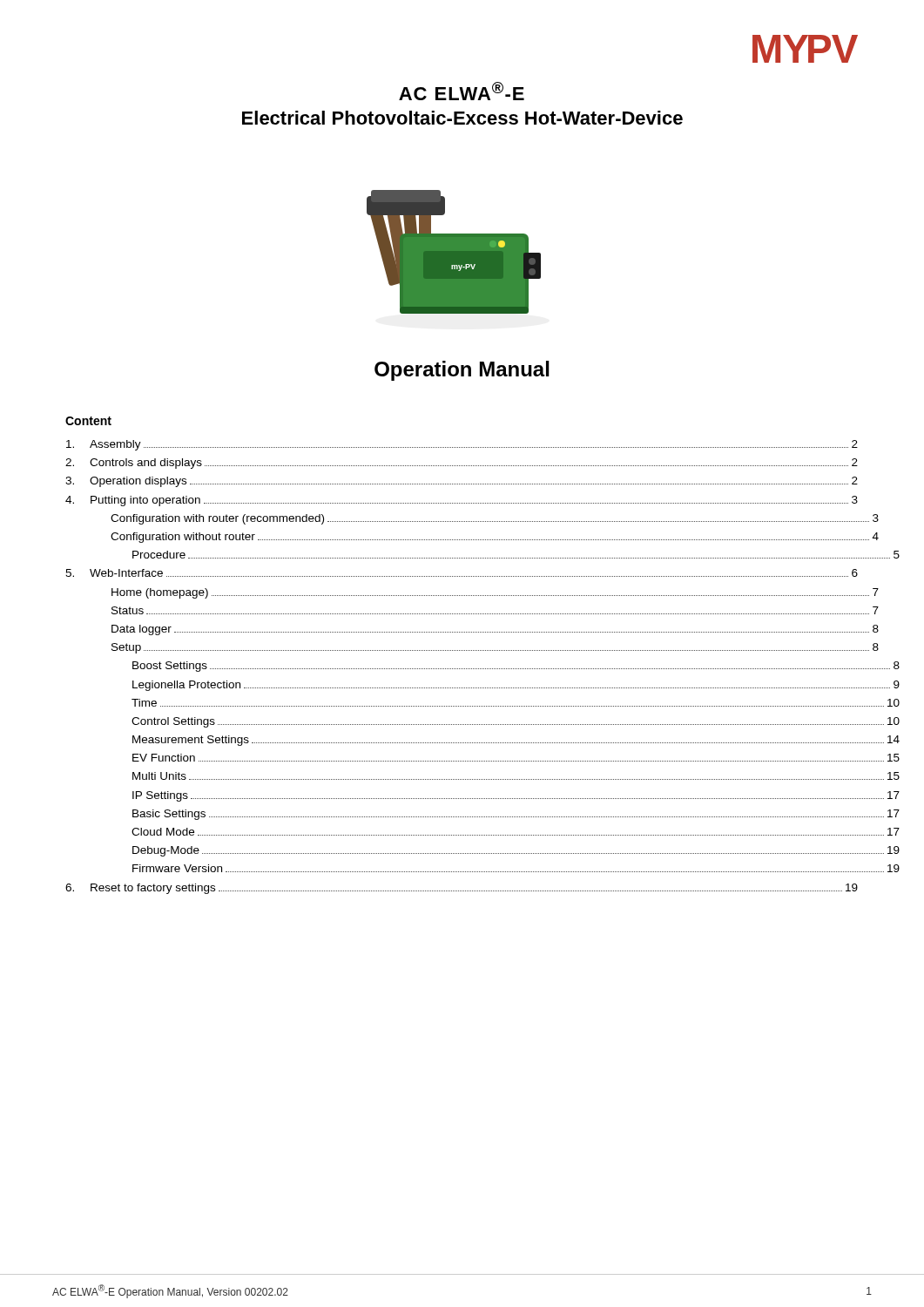Click on the block starting "6. Reset to factory settings 19"
Viewport: 924px width, 1307px height.
click(462, 887)
